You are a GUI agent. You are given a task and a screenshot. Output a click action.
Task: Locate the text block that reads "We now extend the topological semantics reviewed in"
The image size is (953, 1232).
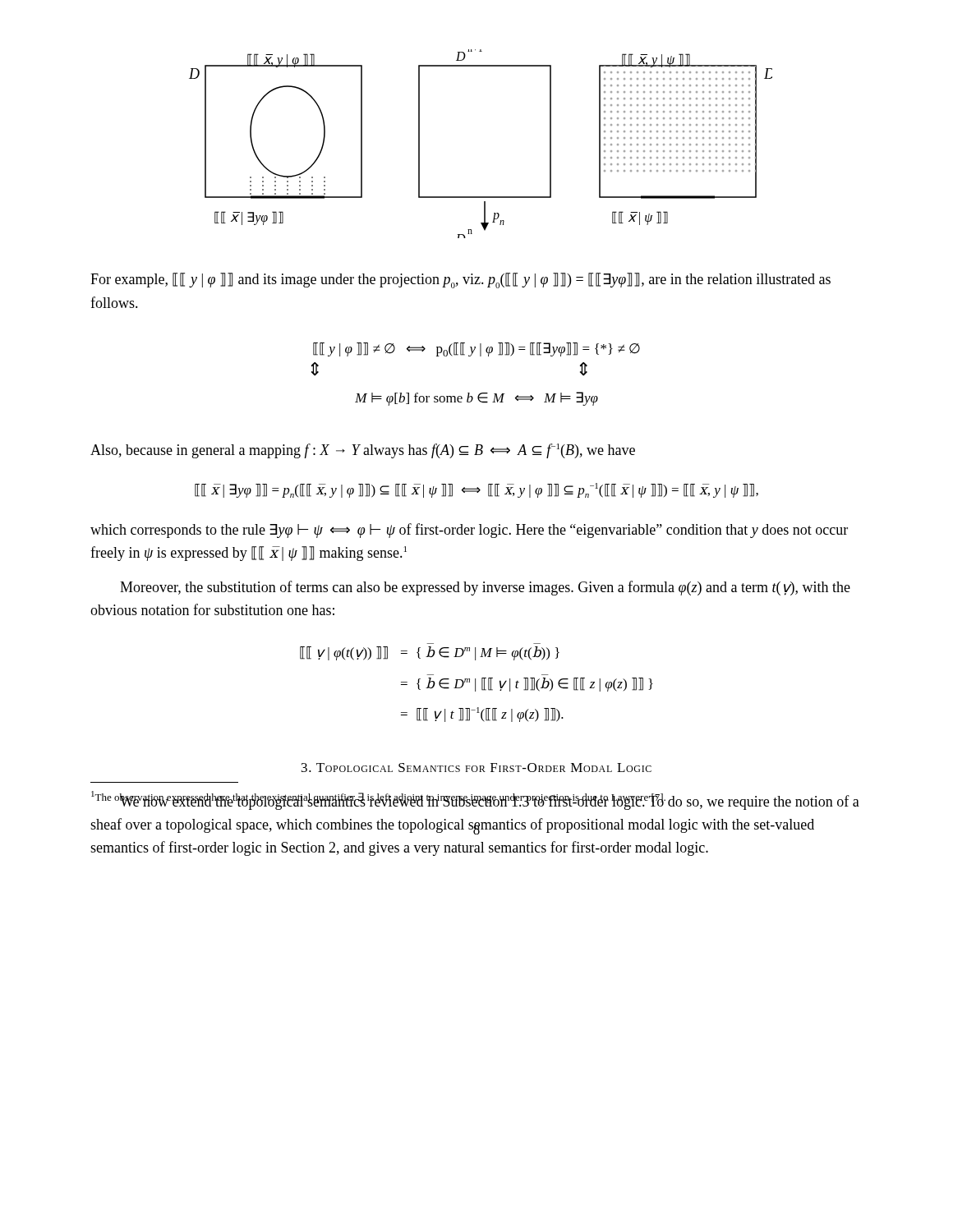(475, 825)
